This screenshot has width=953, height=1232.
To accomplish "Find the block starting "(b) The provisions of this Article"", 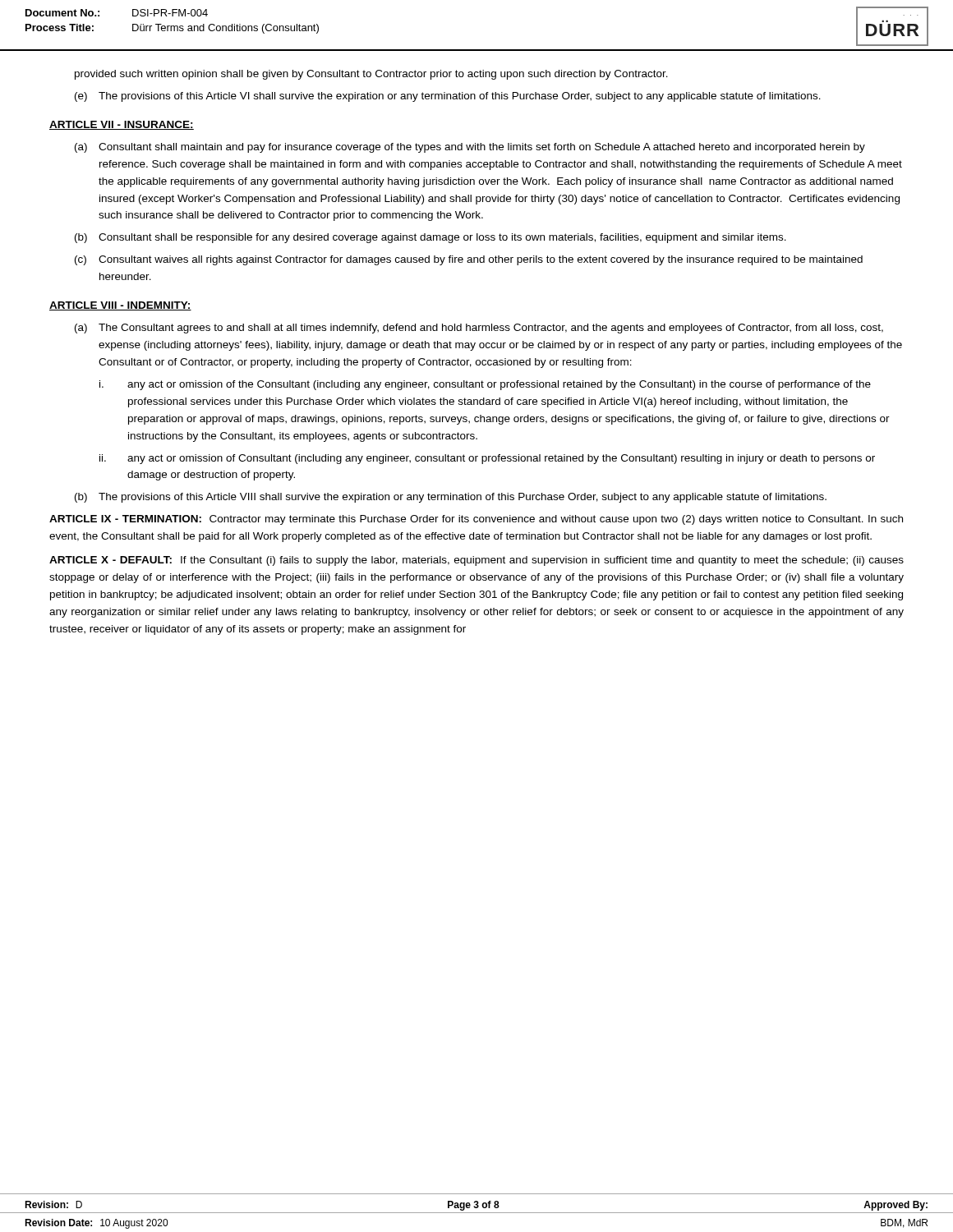I will point(489,498).
